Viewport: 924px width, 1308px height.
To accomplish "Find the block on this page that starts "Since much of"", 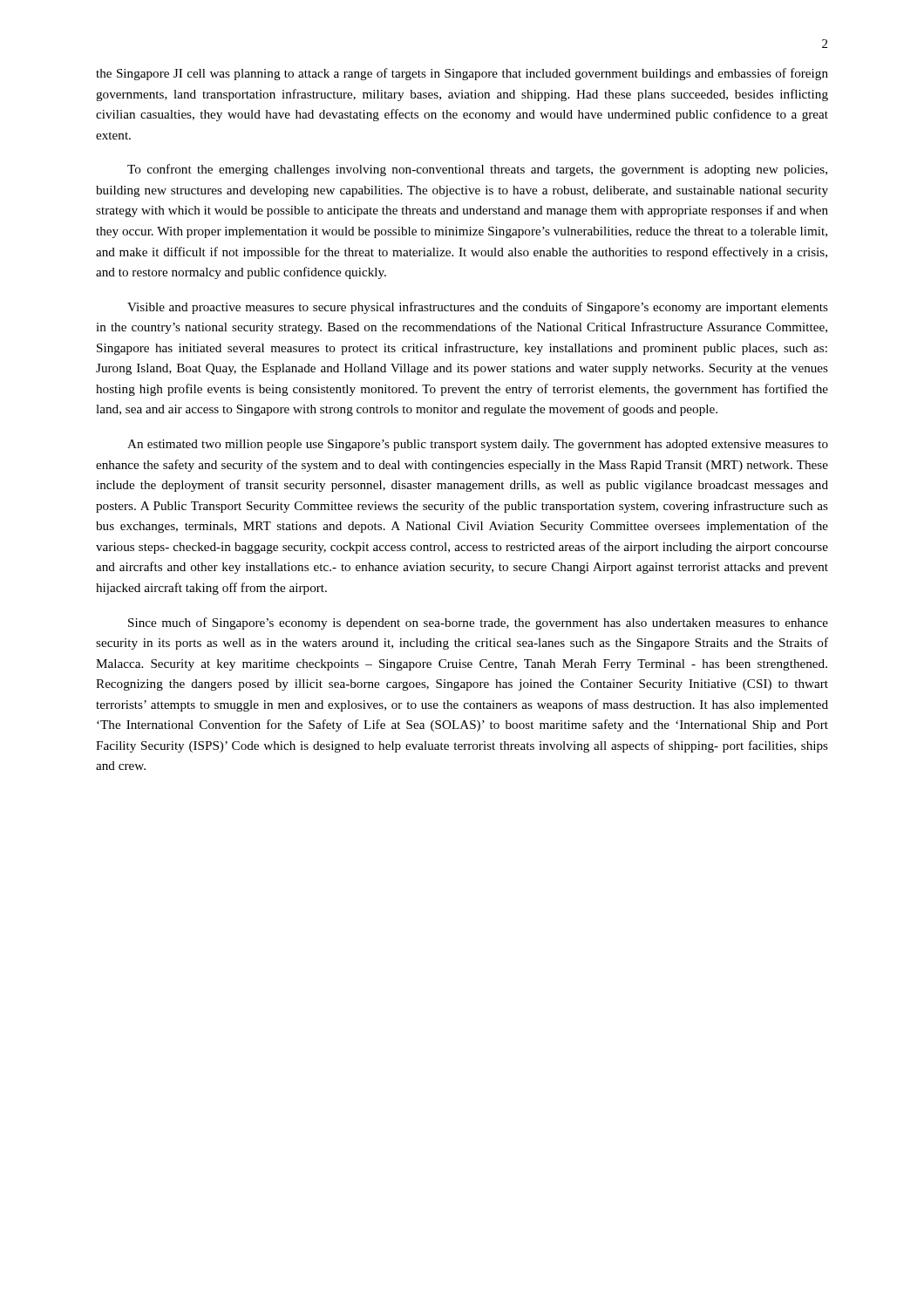I will point(462,694).
